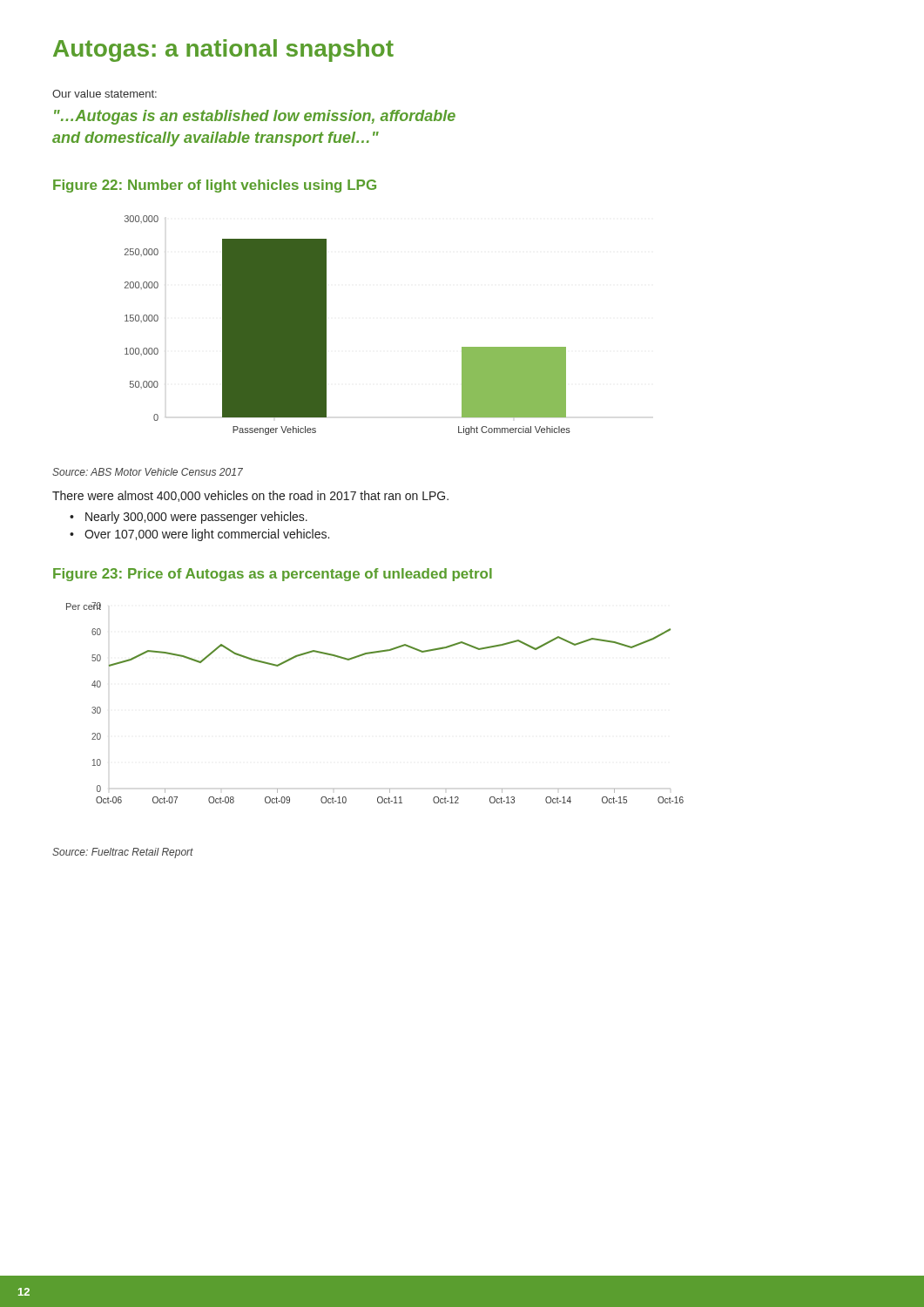Find the section header on this page that starts "Figure 23: Price of Autogas as a percentage"
The width and height of the screenshot is (924, 1307).
click(x=272, y=574)
